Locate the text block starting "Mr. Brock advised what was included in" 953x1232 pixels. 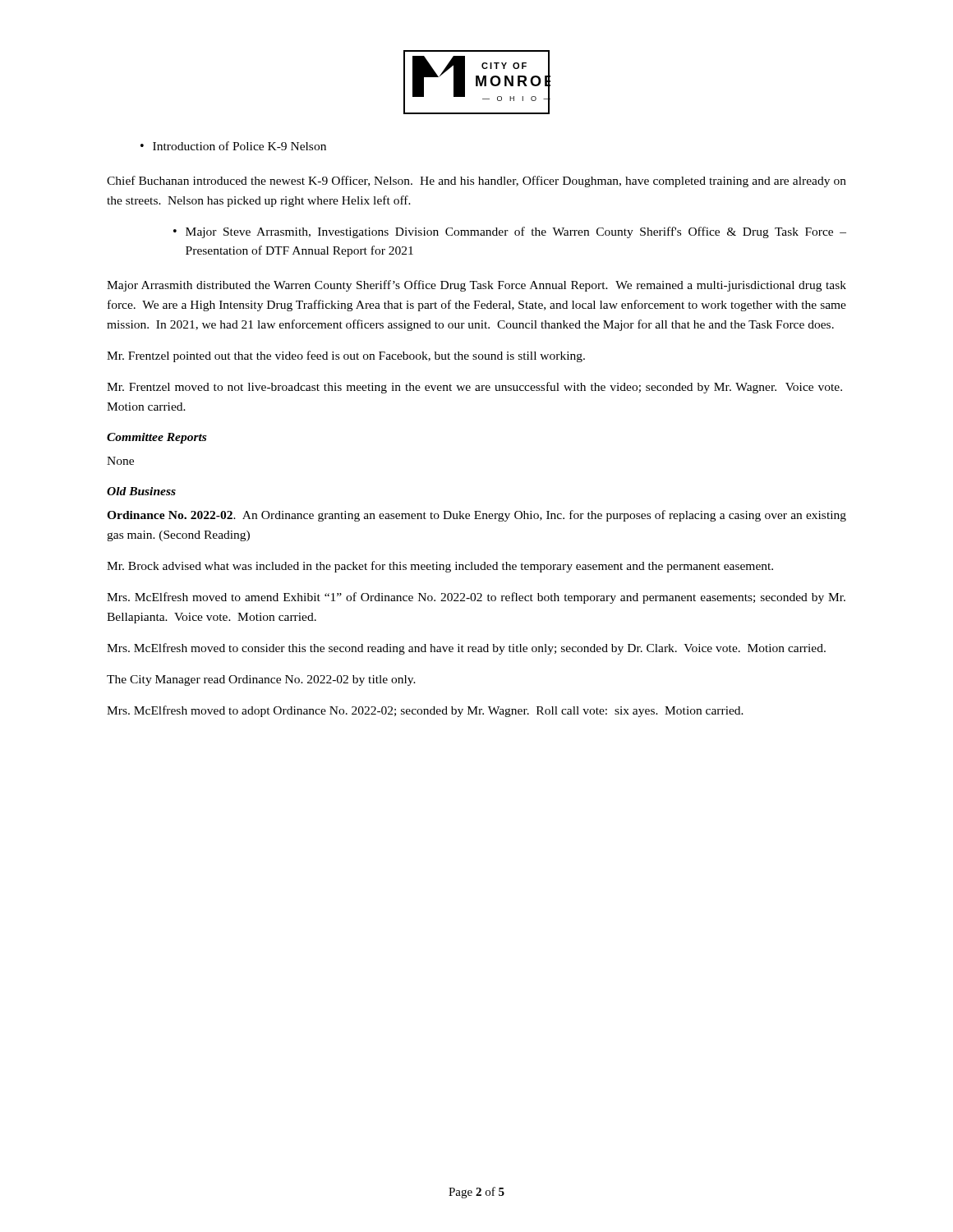pos(440,565)
